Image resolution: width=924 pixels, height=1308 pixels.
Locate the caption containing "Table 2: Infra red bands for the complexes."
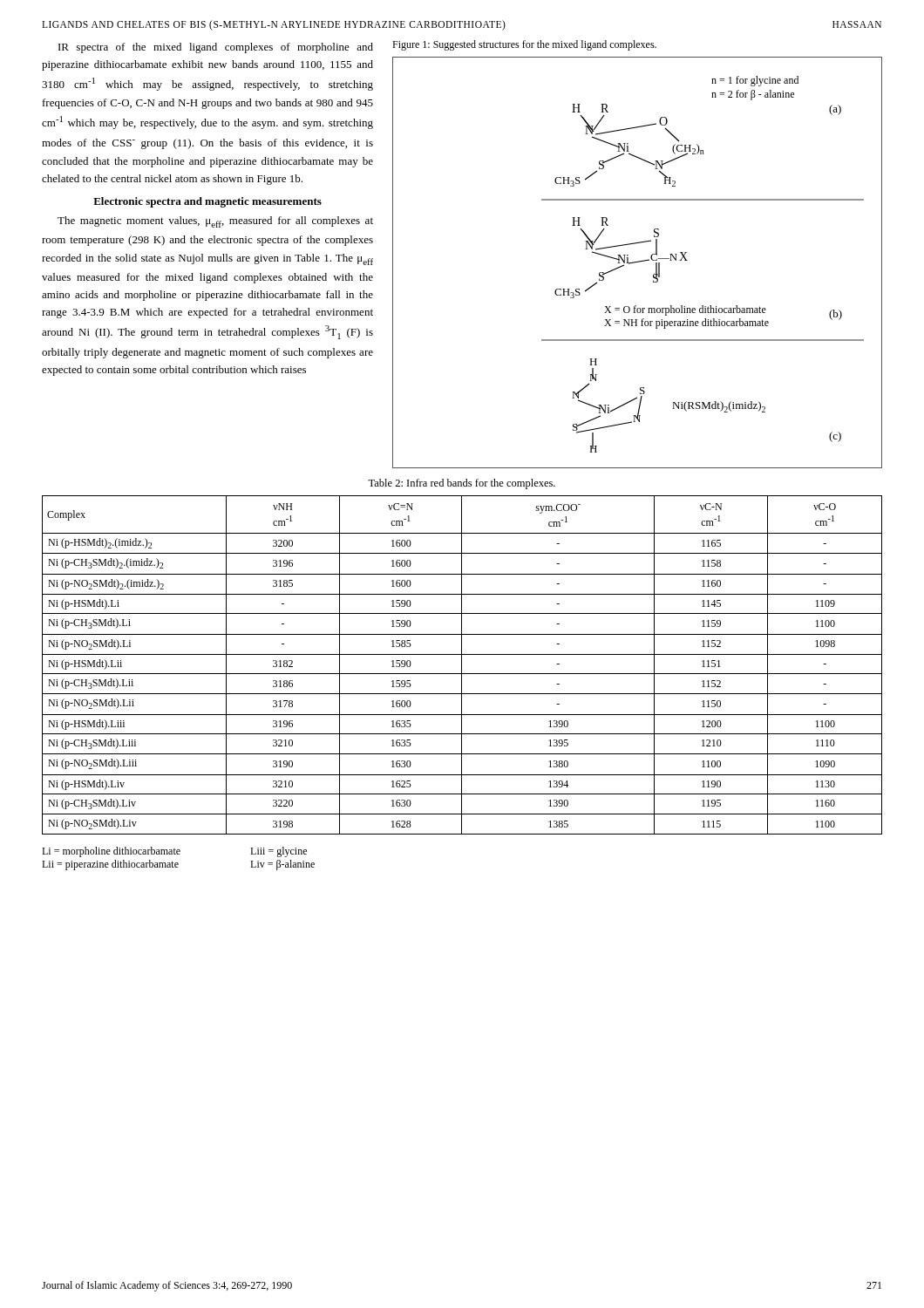(x=462, y=483)
